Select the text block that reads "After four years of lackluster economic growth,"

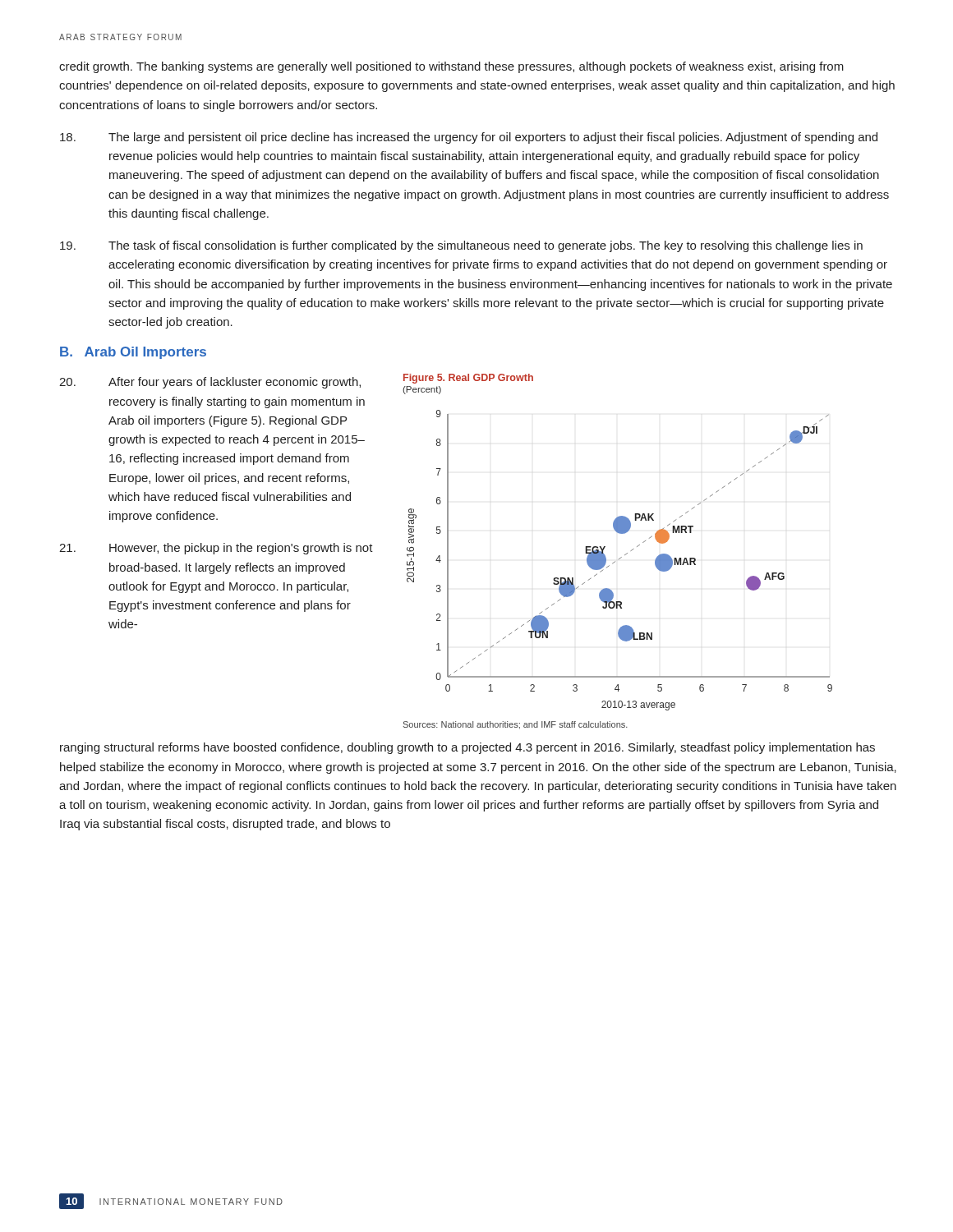click(x=219, y=449)
